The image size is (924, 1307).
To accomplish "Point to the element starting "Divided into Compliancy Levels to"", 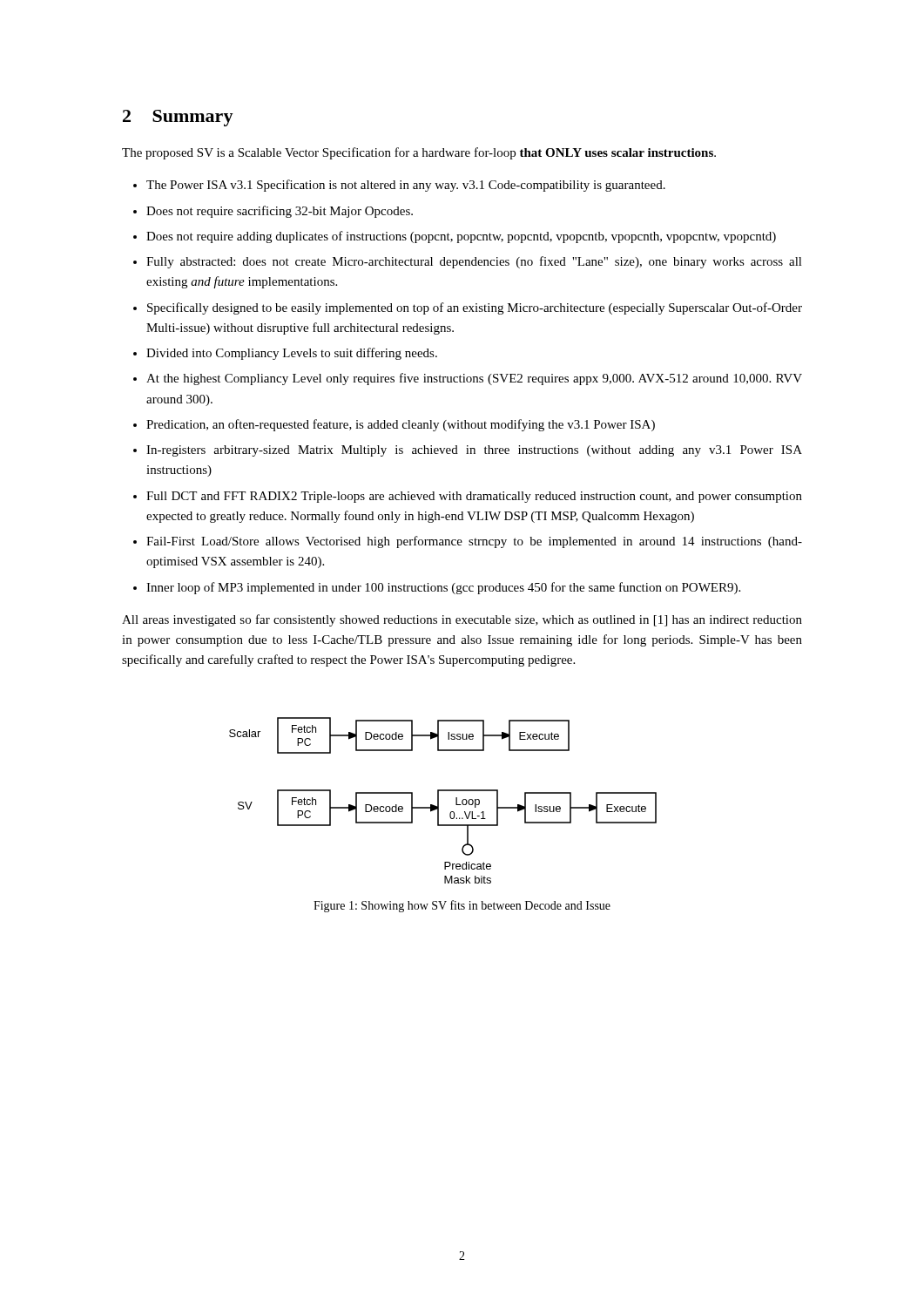I will 292,353.
